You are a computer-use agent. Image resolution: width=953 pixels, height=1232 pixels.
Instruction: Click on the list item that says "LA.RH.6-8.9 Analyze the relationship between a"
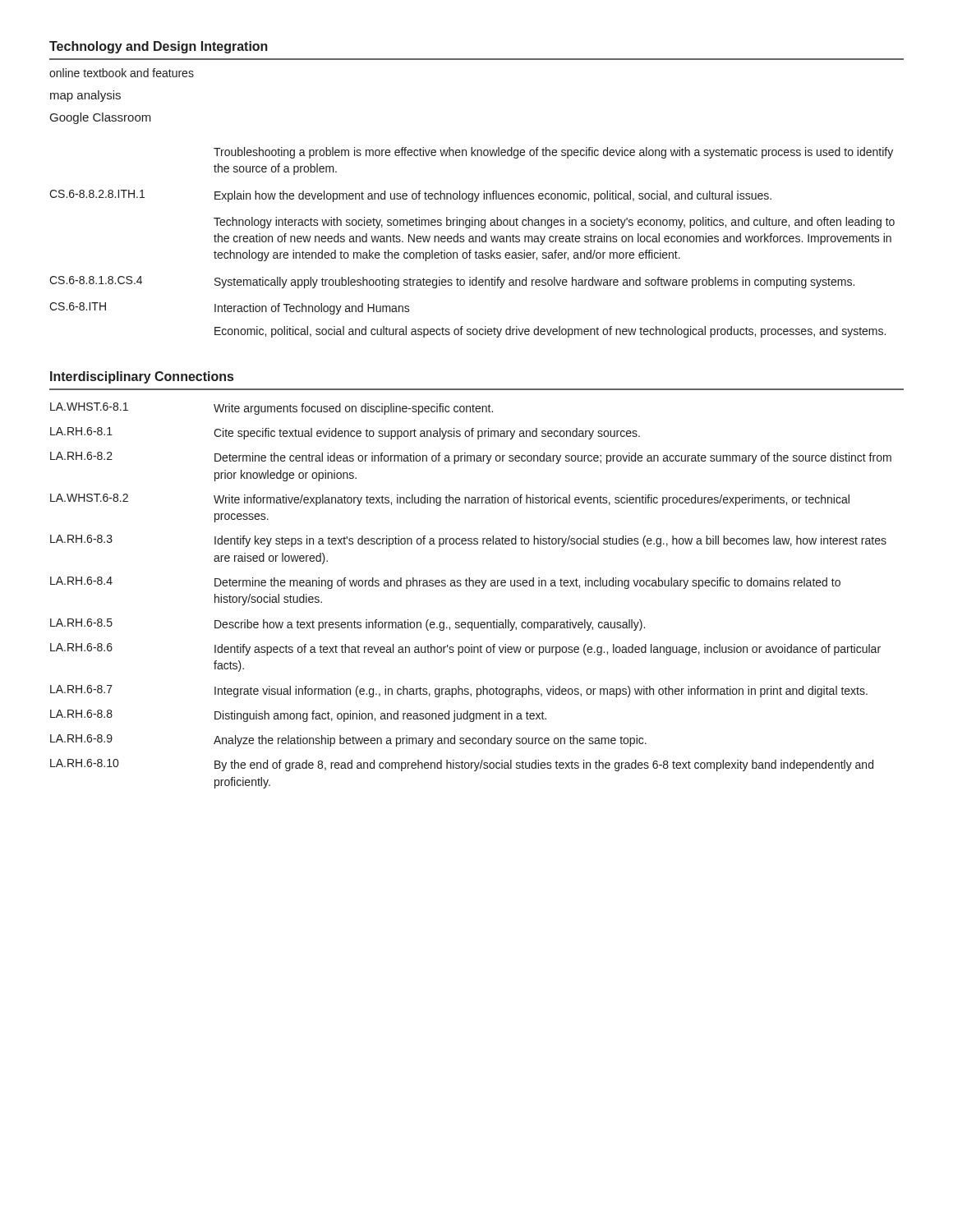click(476, 740)
